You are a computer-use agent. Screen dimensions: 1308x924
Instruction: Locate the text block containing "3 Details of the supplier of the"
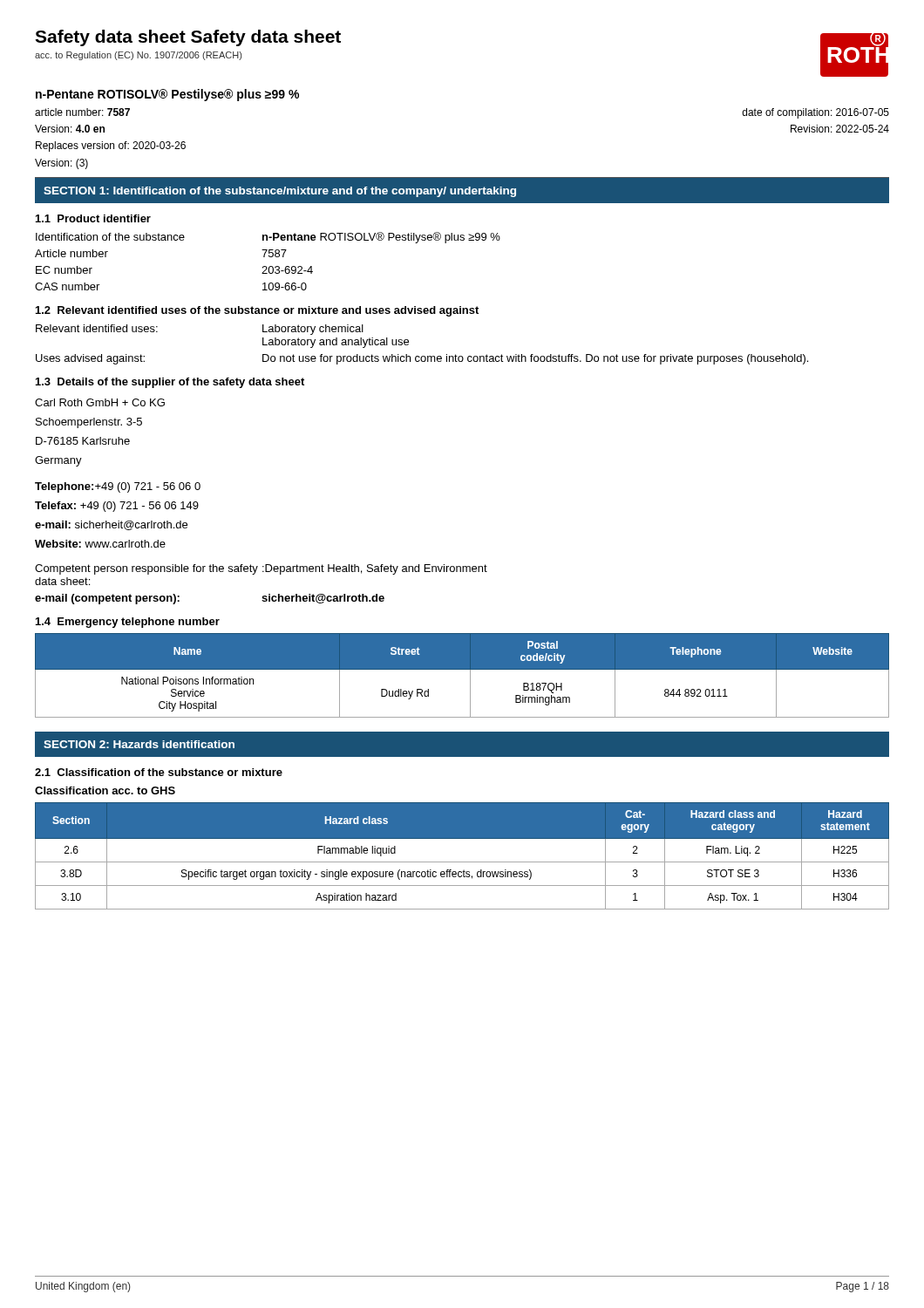[170, 381]
